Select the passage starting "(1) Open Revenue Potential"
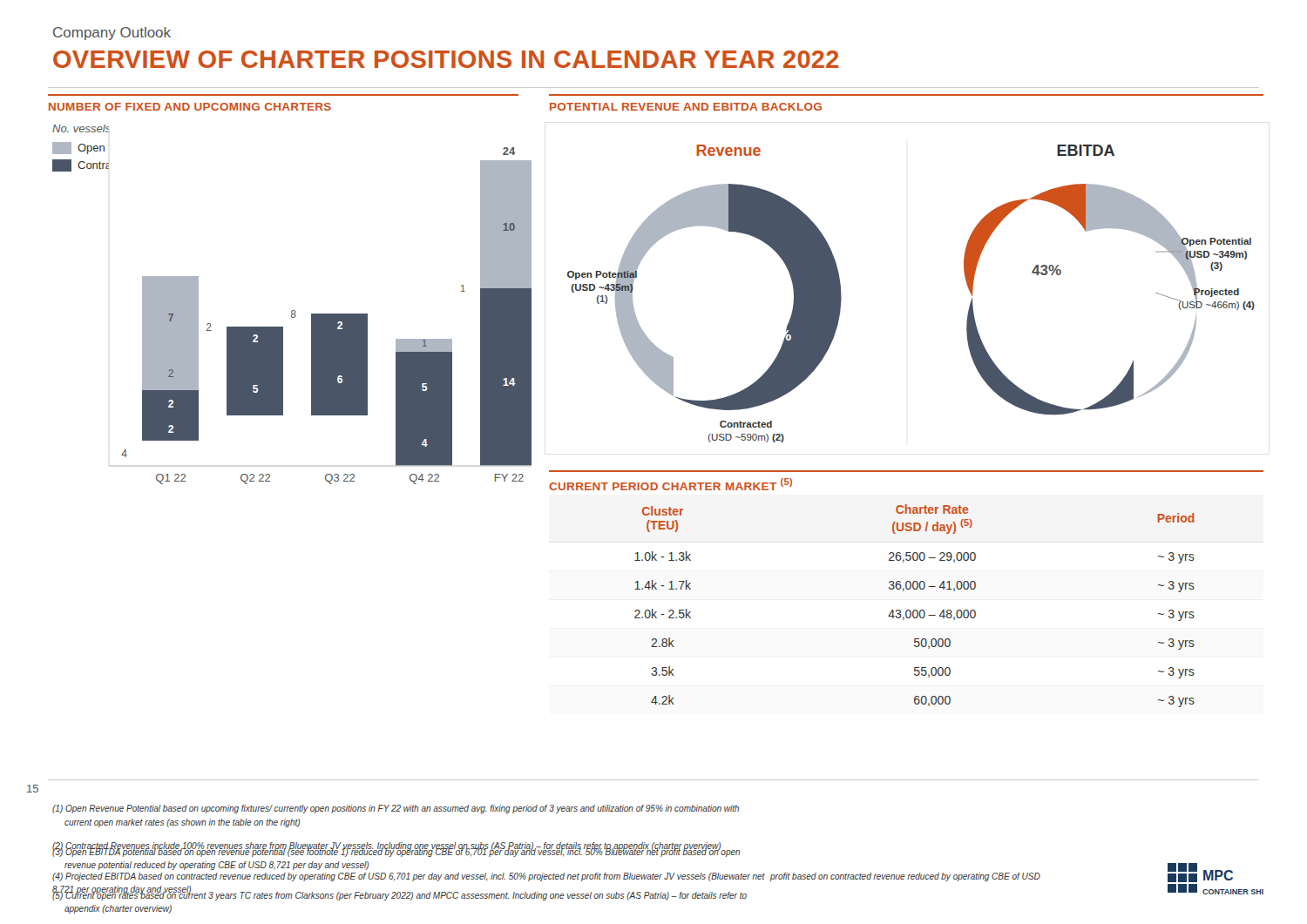The height and width of the screenshot is (924, 1307). (x=396, y=816)
